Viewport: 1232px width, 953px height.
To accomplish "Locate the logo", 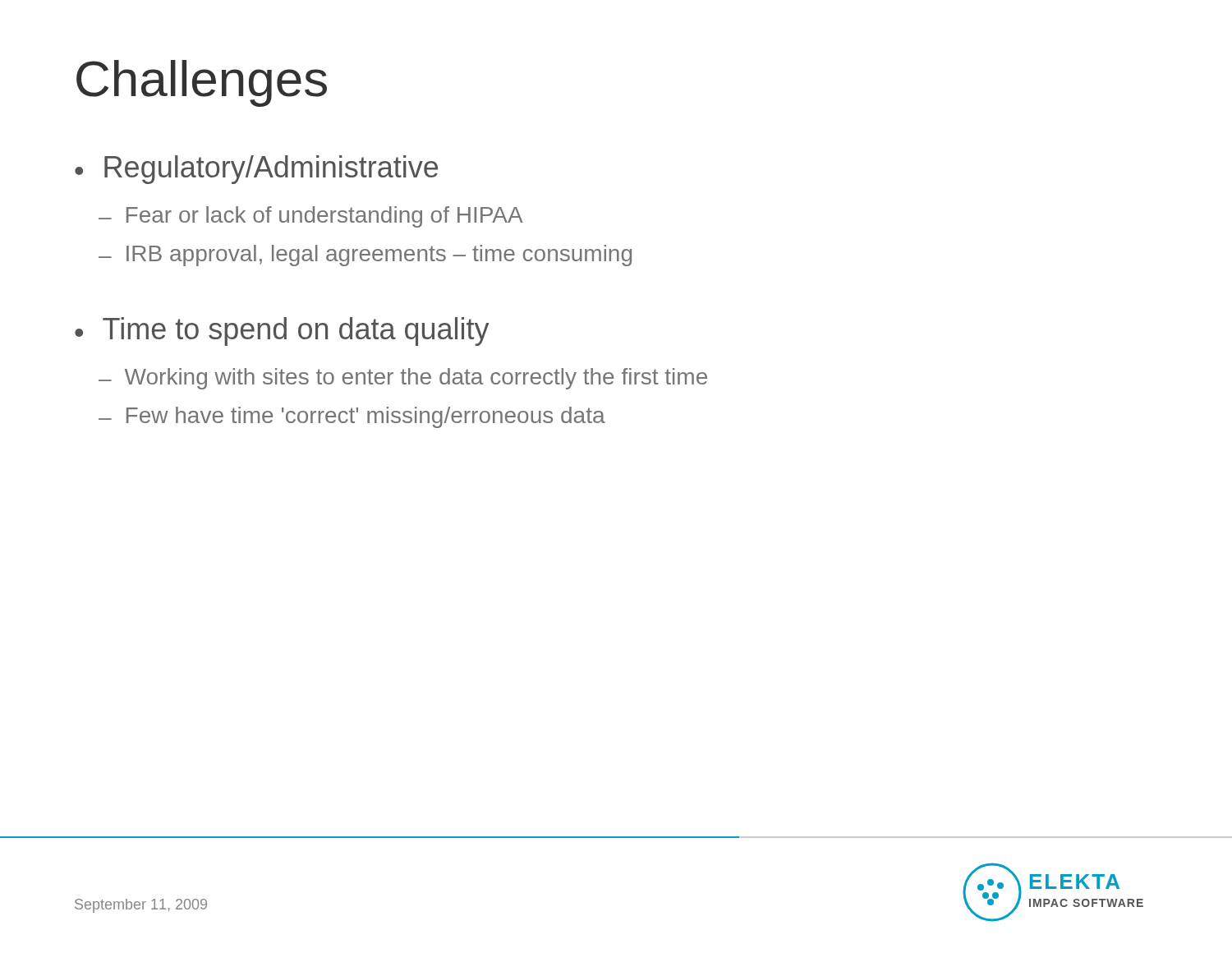I will (x=1060, y=894).
